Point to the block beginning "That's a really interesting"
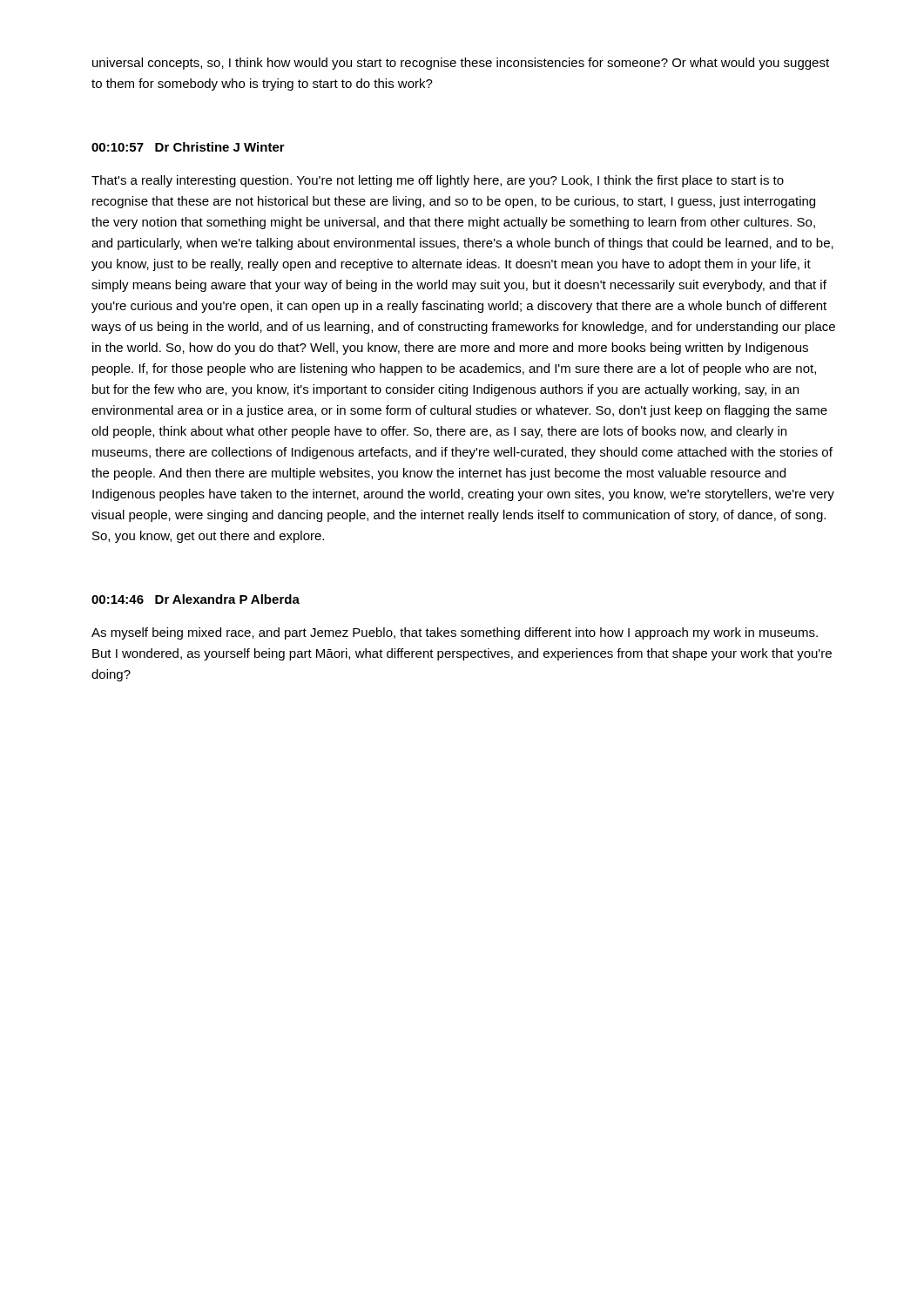This screenshot has height=1307, width=924. (x=464, y=358)
